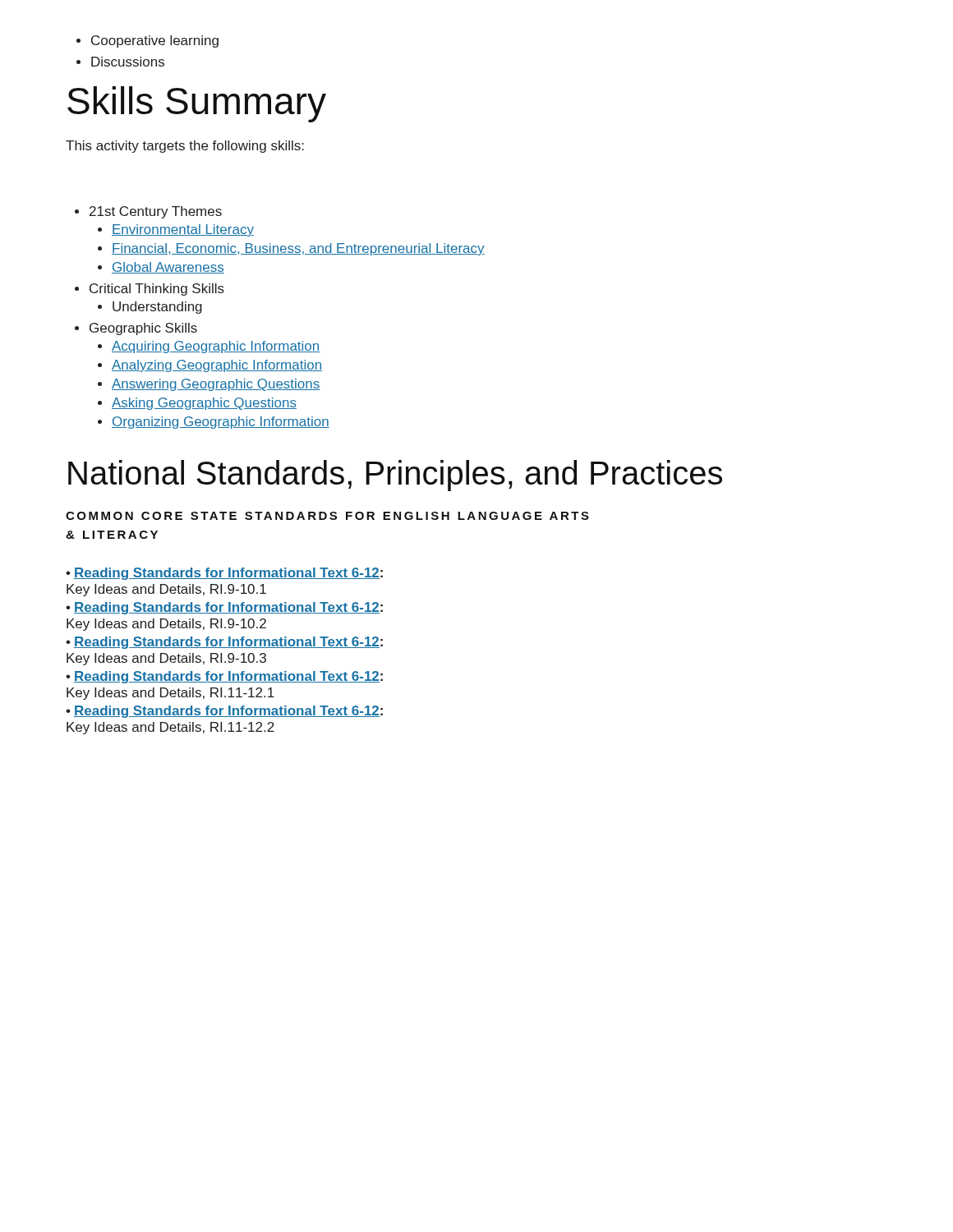Where does it say "Organizing Geographic Information"?
The image size is (953, 1232).
(x=220, y=422)
